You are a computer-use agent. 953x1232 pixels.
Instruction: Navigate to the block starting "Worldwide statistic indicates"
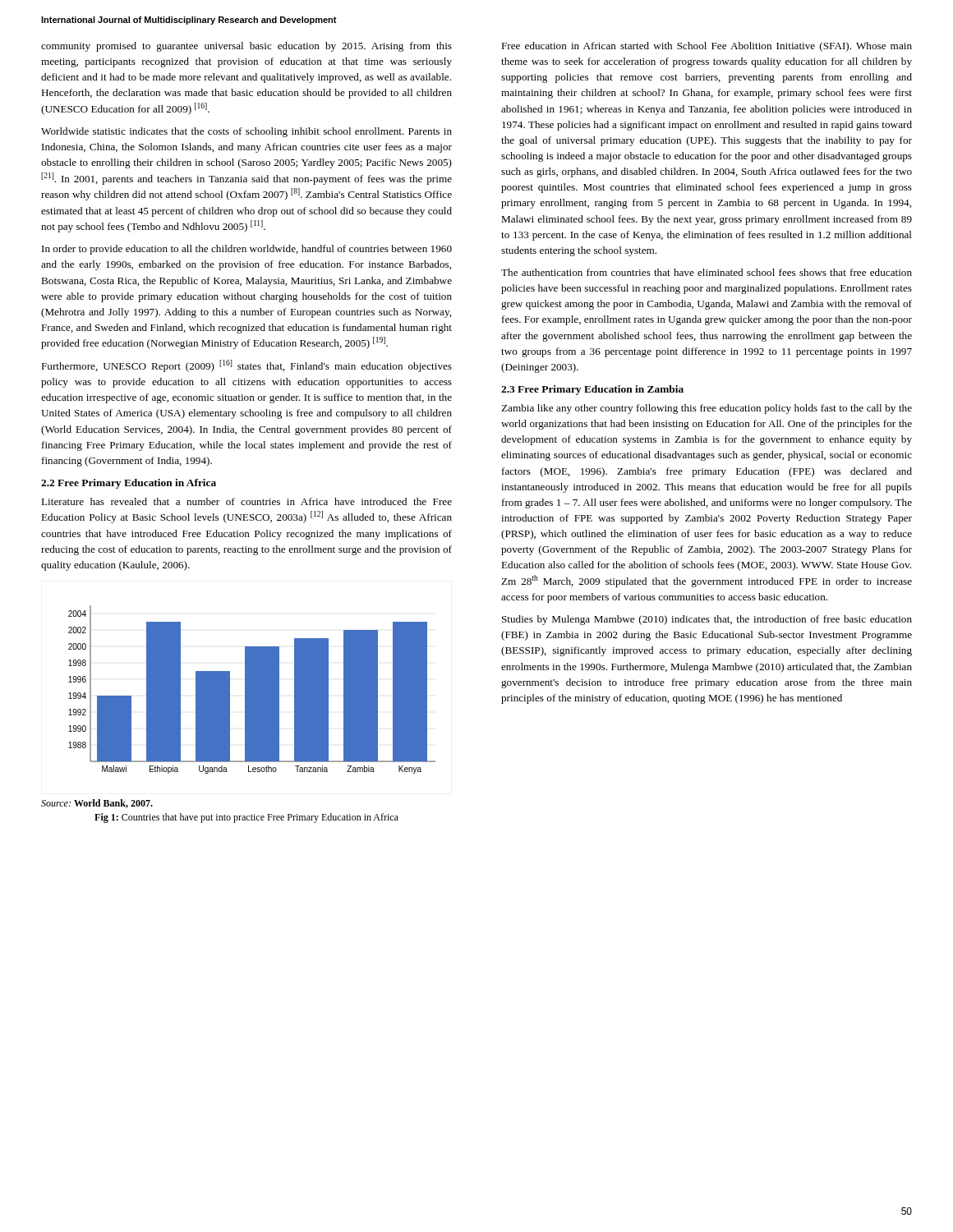246,179
